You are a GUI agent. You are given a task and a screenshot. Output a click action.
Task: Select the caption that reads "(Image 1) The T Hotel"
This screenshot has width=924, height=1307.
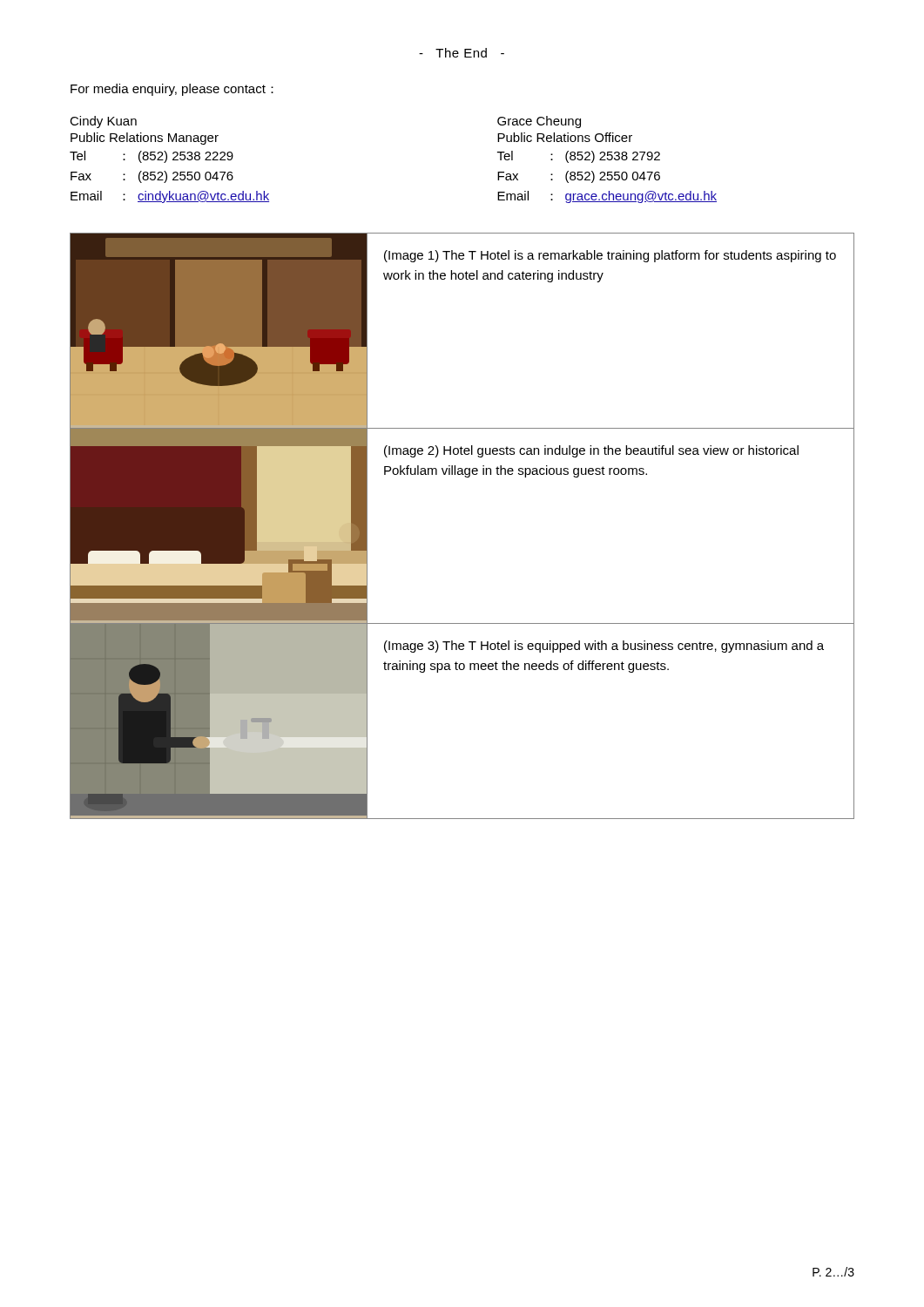click(610, 265)
